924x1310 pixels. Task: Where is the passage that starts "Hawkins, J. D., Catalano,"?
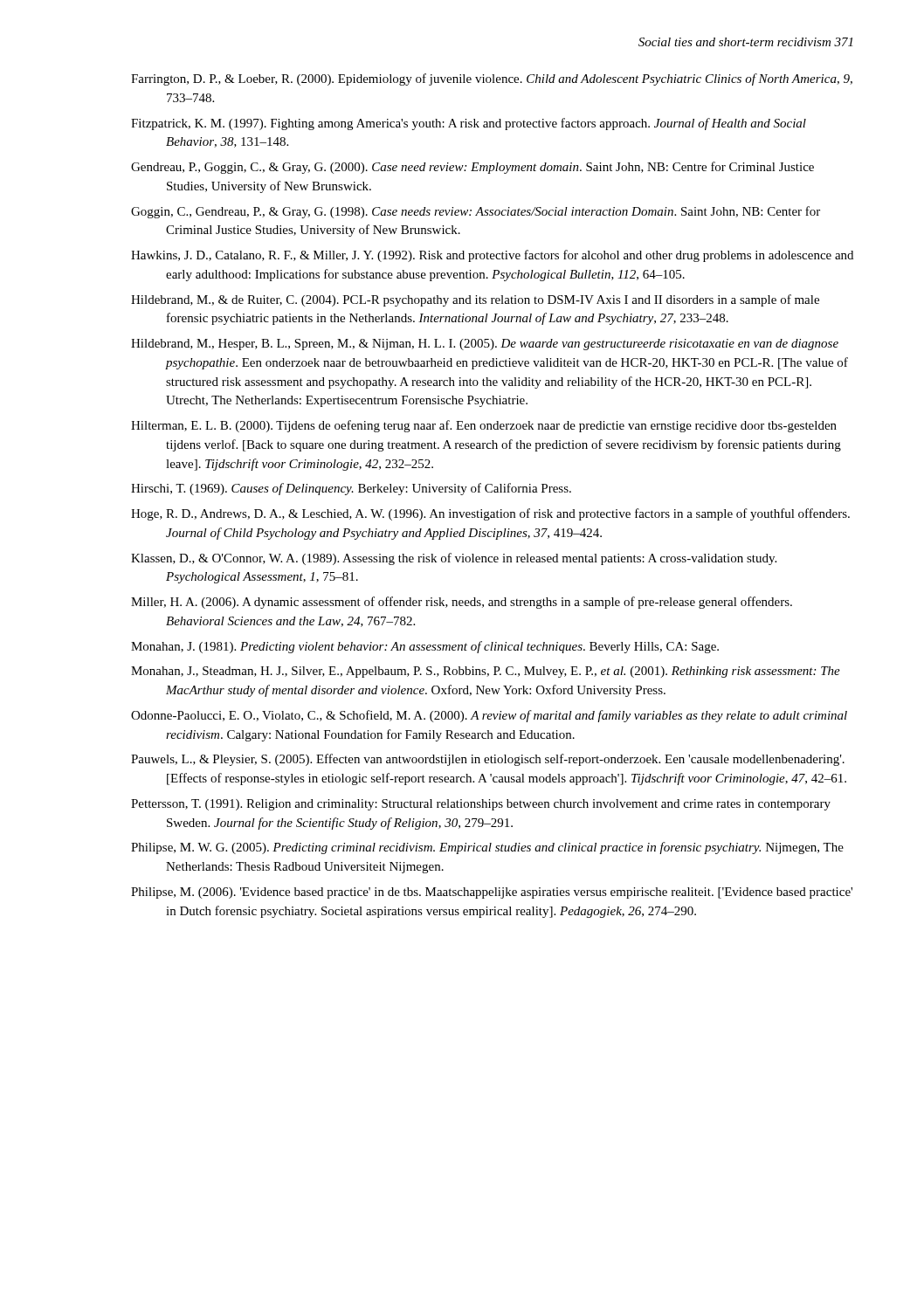click(x=492, y=264)
